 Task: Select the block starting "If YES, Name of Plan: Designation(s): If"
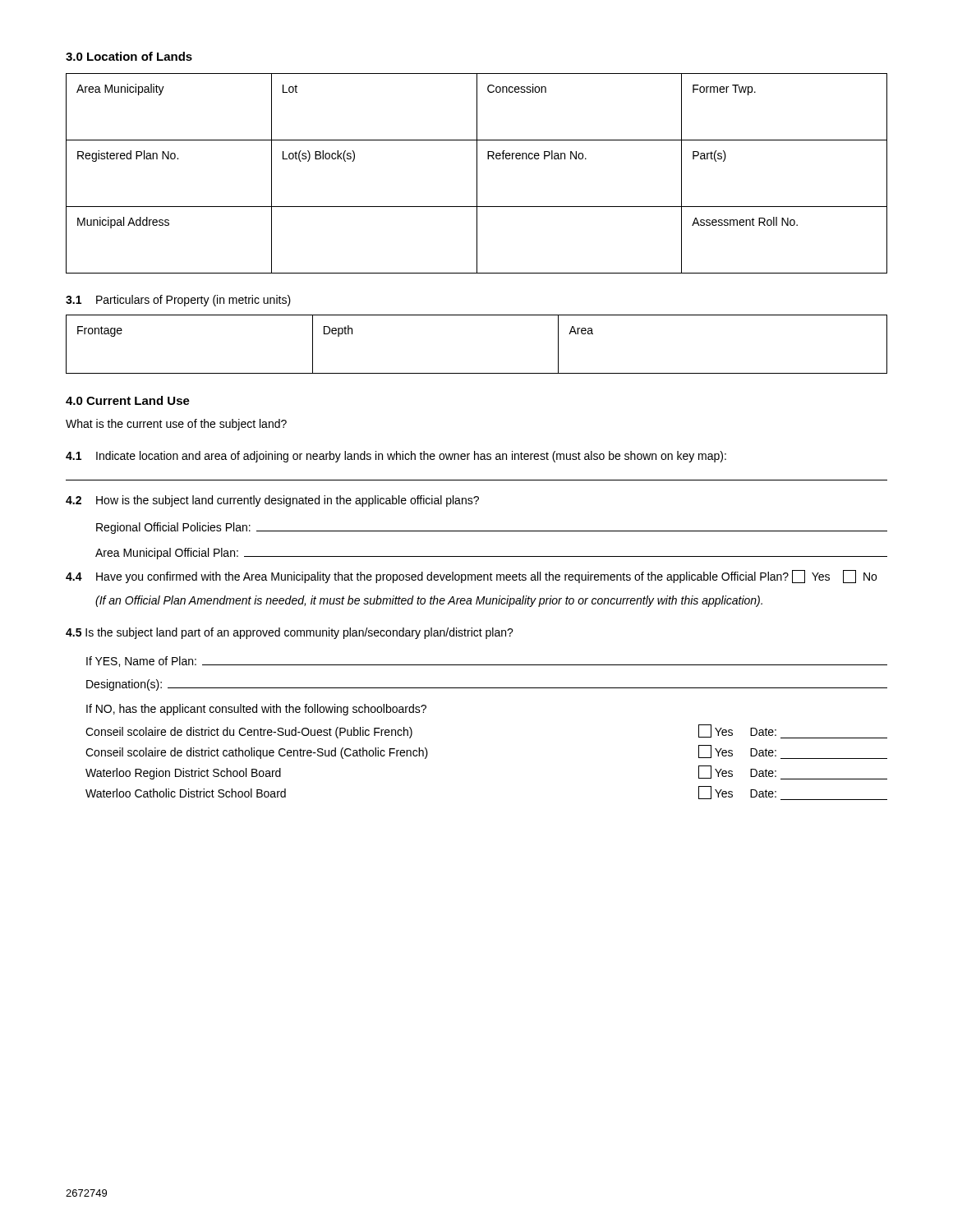487,662
